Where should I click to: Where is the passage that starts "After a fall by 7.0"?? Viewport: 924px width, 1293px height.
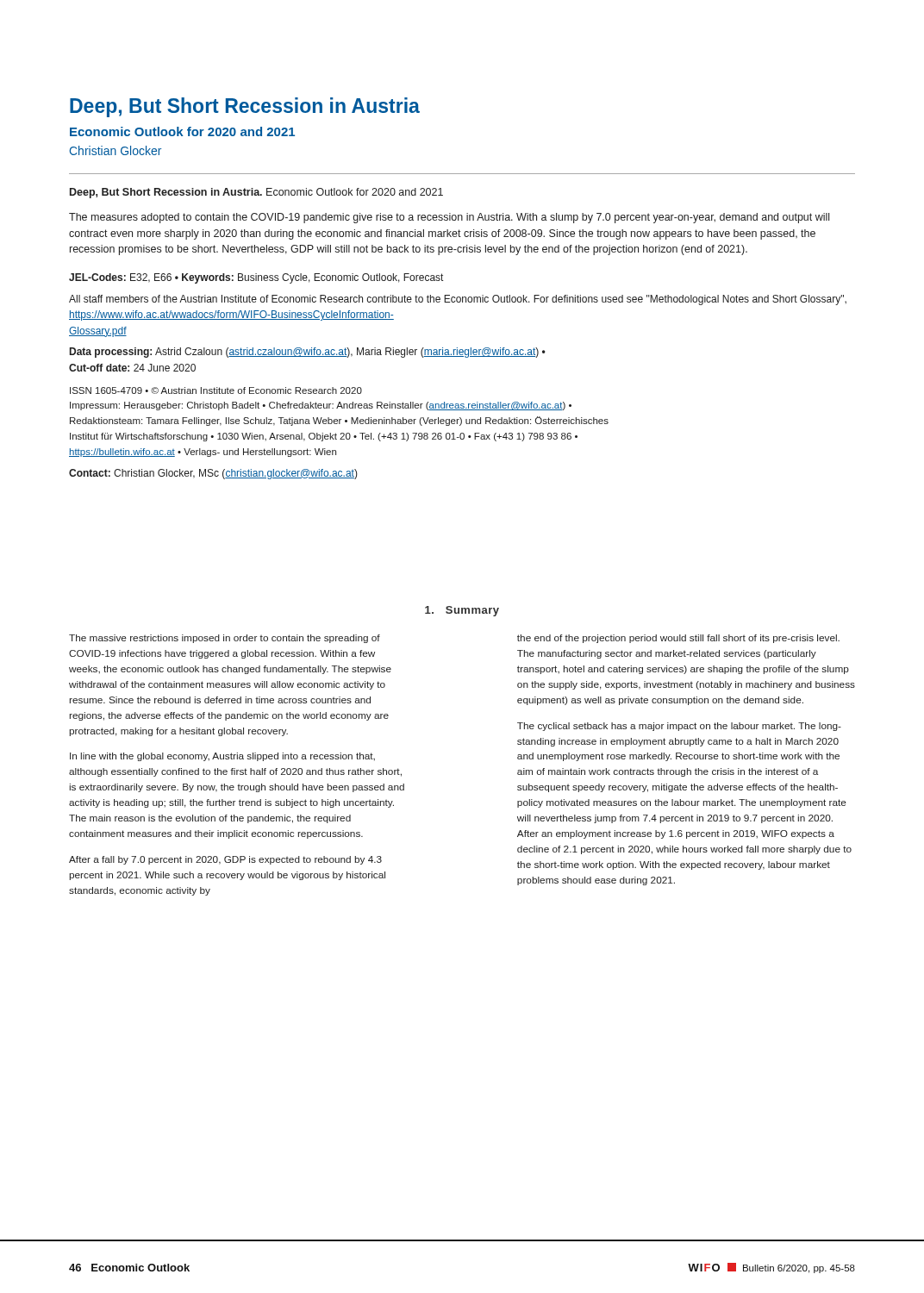(227, 875)
